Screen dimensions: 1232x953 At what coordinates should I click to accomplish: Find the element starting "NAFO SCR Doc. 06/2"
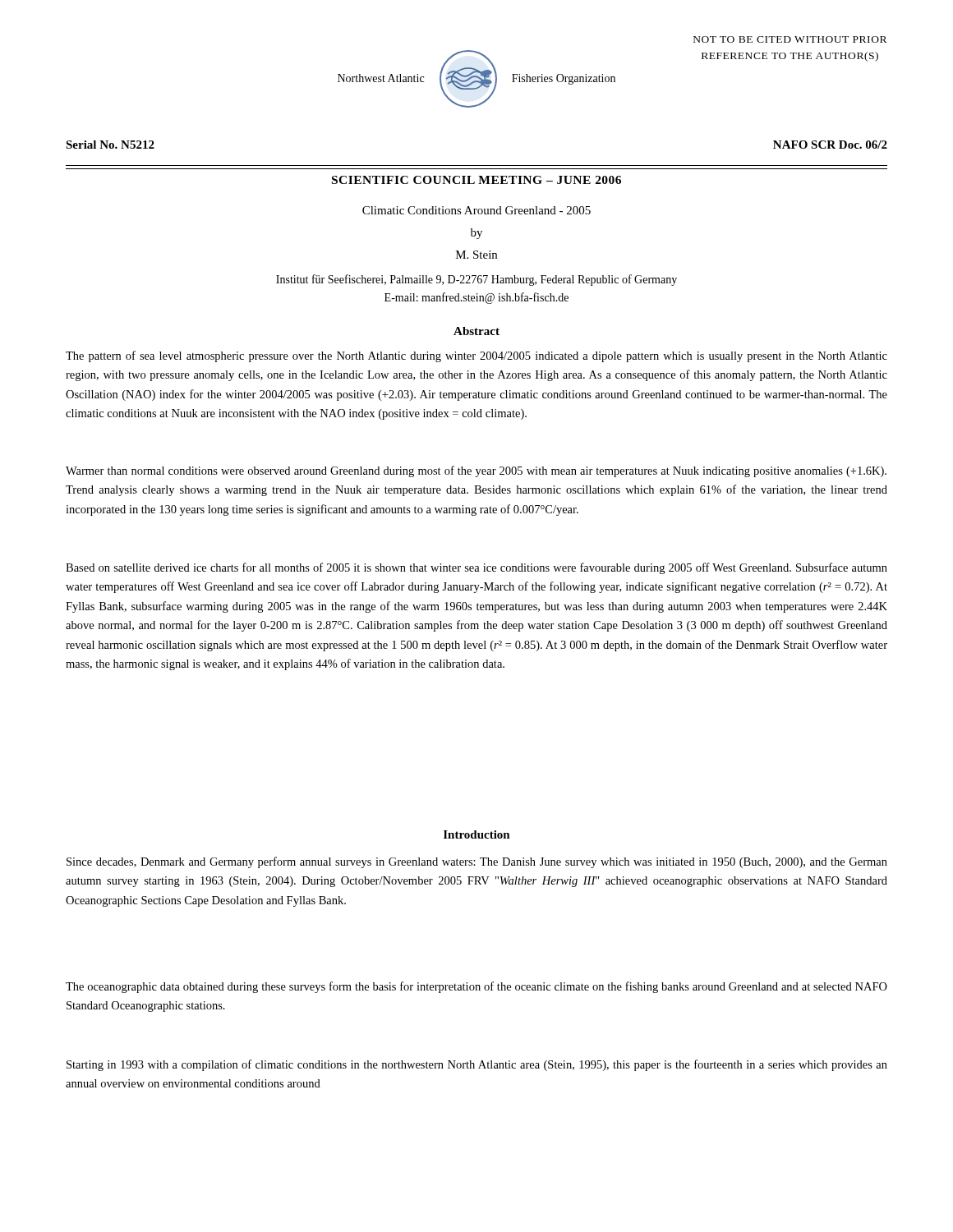pos(830,145)
